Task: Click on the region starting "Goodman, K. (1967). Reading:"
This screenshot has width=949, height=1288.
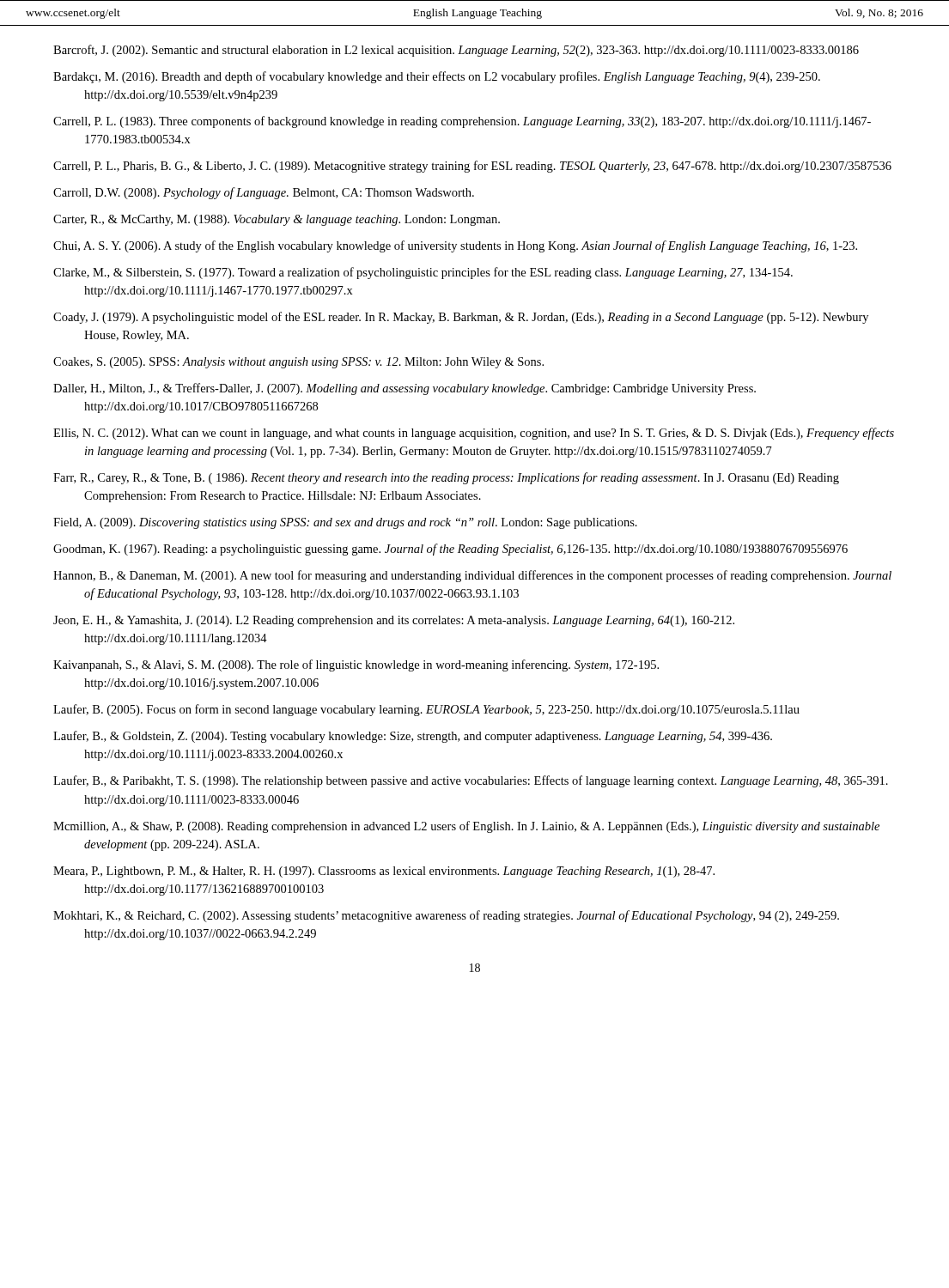Action: (451, 549)
